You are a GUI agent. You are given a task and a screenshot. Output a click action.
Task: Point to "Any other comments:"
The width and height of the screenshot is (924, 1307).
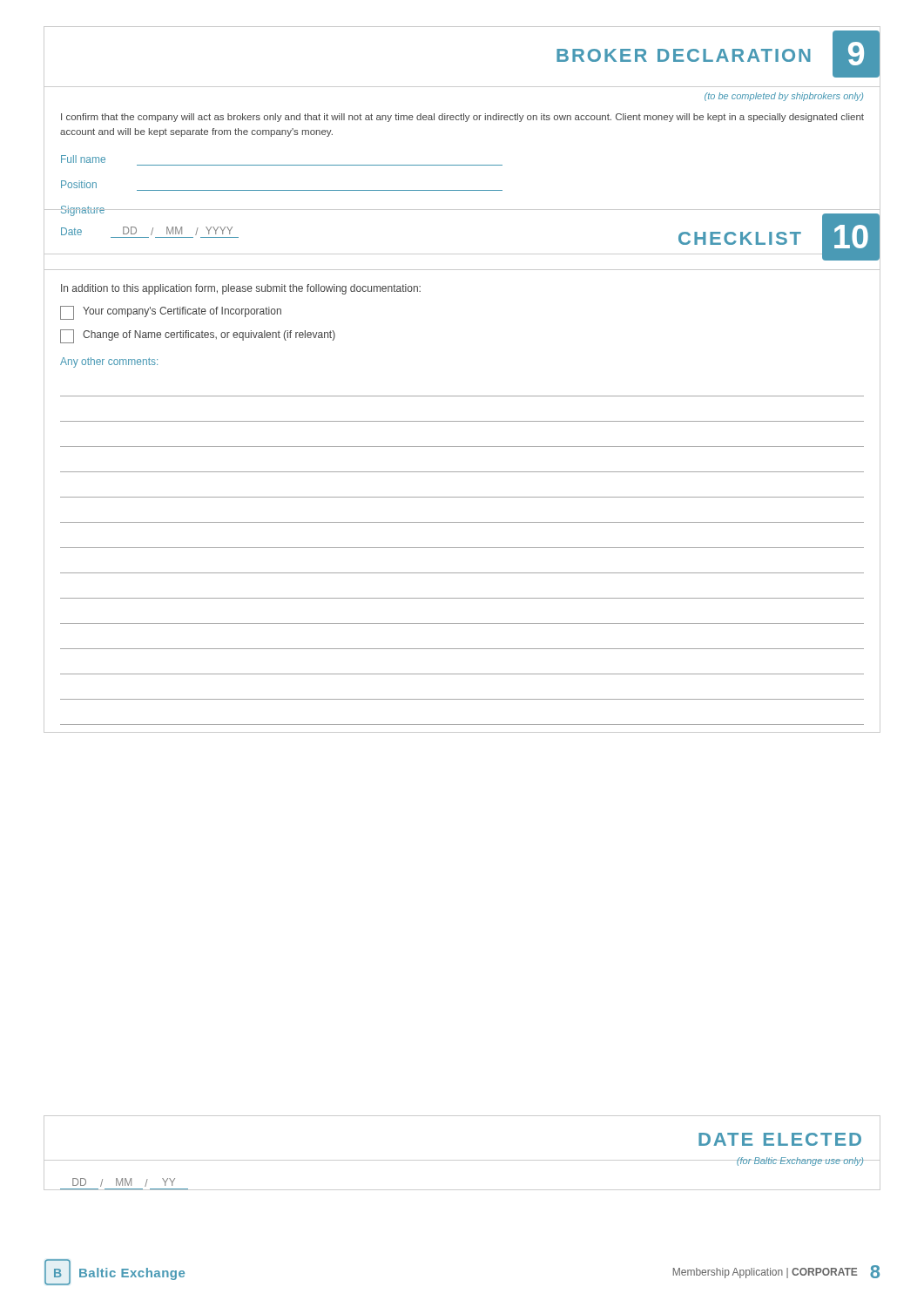click(x=109, y=362)
